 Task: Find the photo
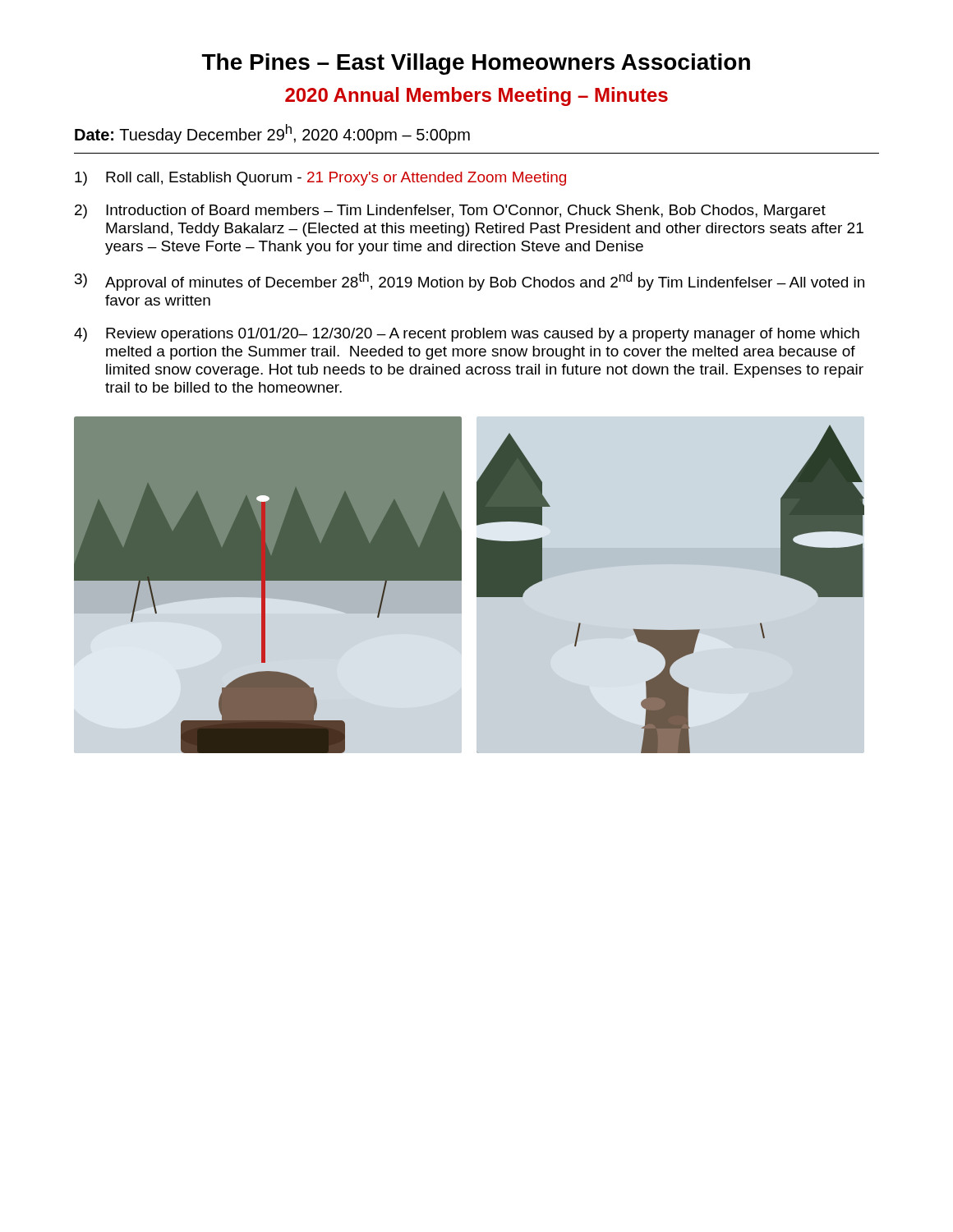[476, 585]
